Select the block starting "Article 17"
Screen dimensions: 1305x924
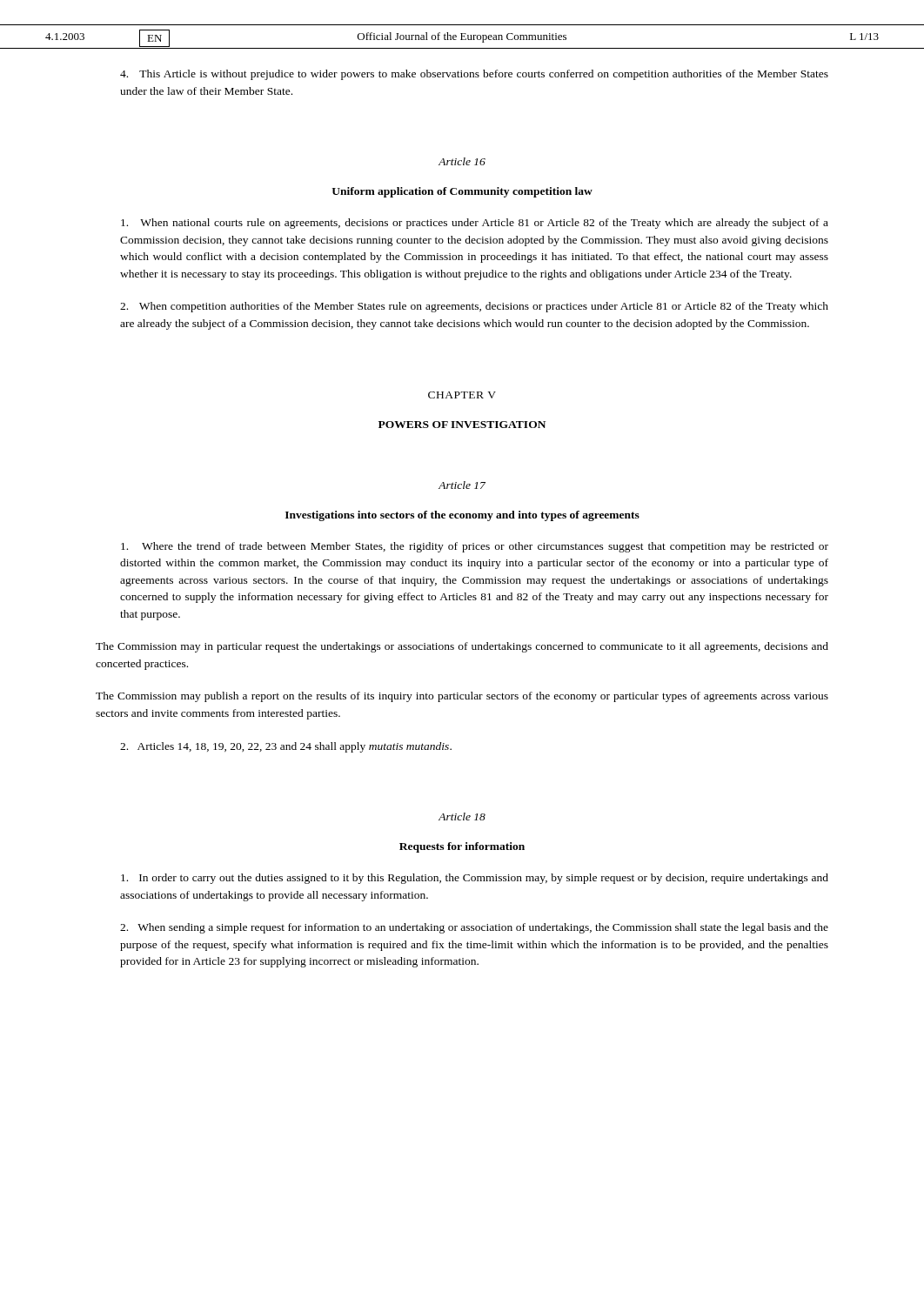coord(462,485)
